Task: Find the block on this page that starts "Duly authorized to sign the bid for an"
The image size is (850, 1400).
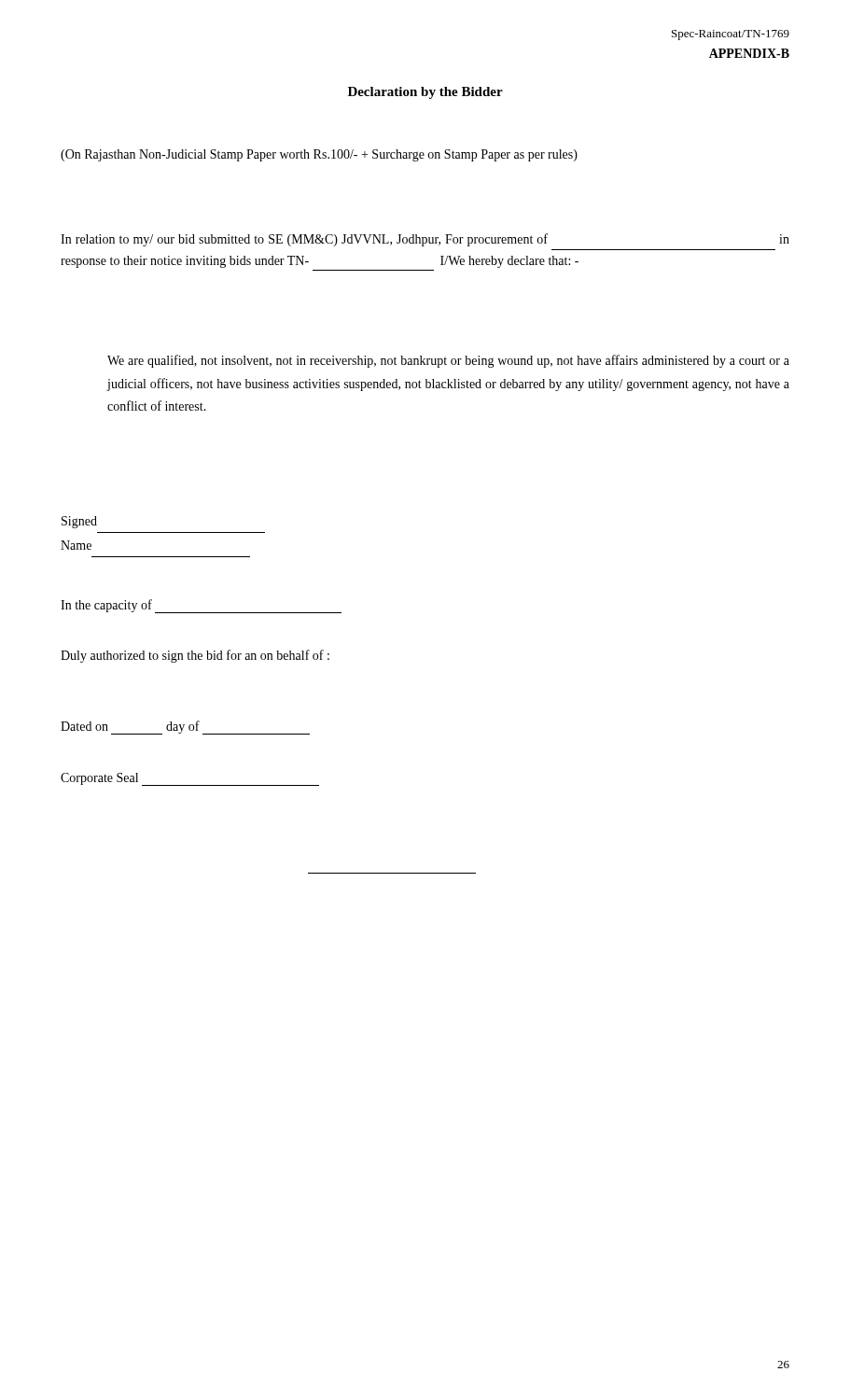Action: 195,656
